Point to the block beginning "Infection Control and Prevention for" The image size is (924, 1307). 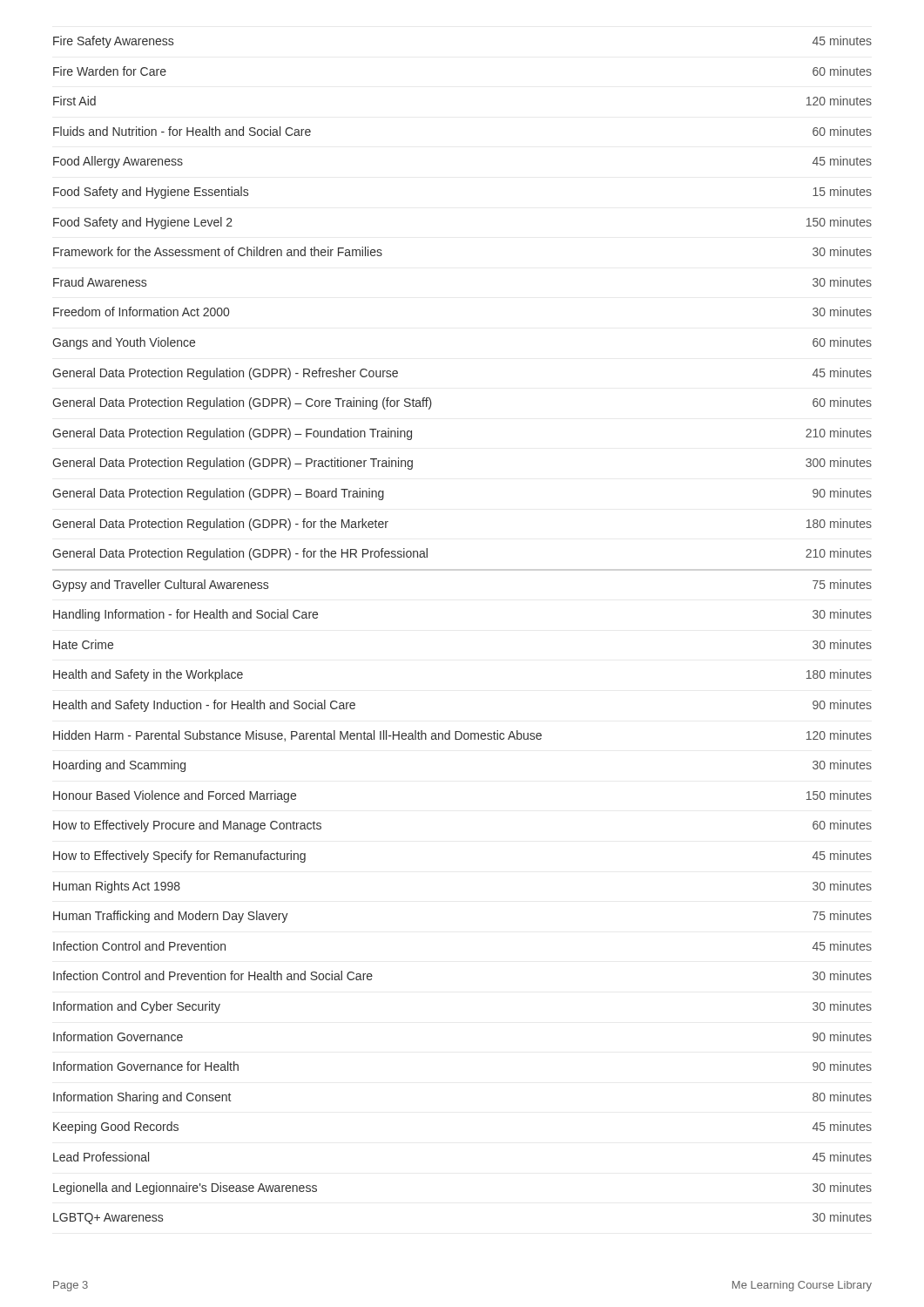[211, 975]
